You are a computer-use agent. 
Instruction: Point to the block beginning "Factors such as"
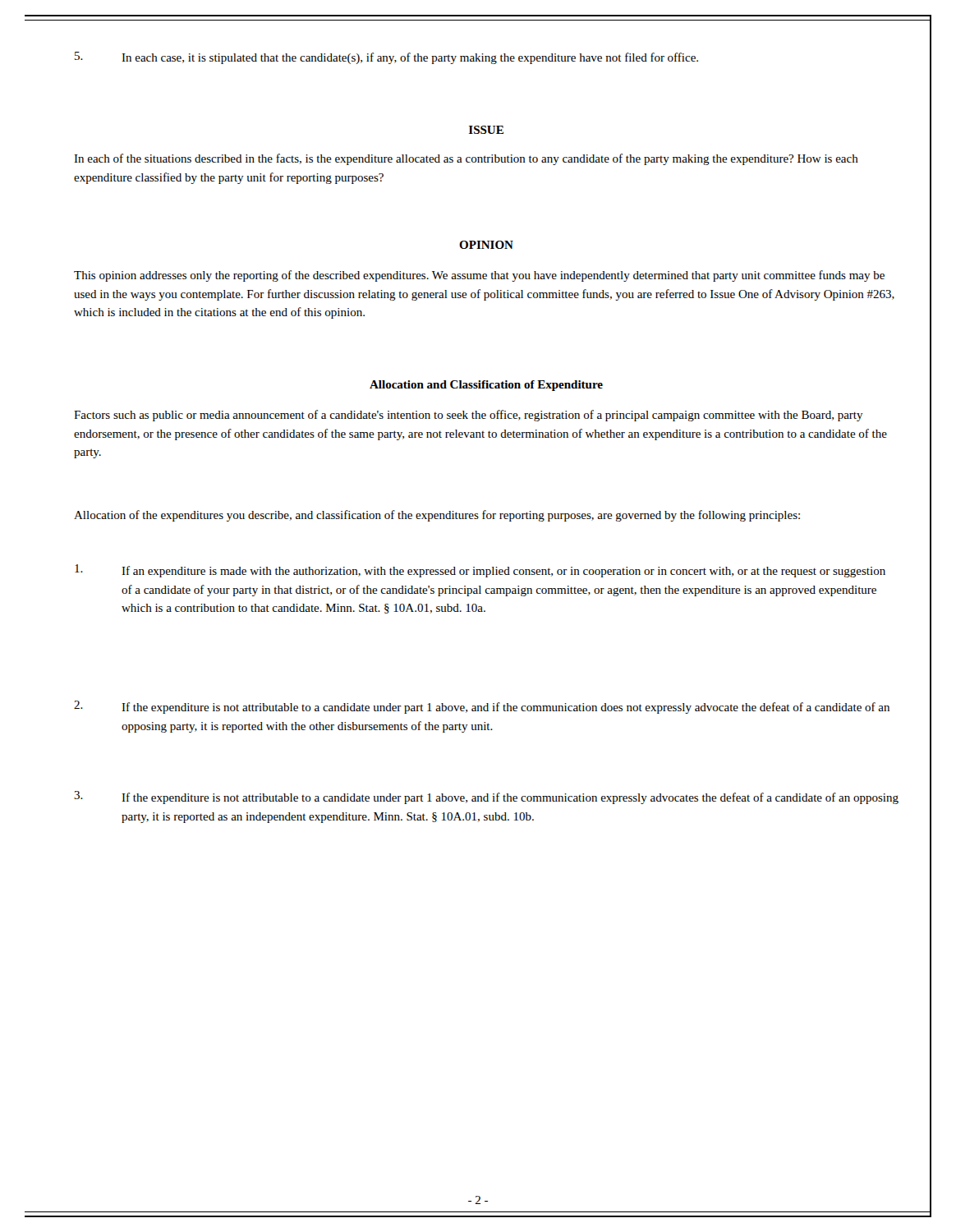click(480, 433)
